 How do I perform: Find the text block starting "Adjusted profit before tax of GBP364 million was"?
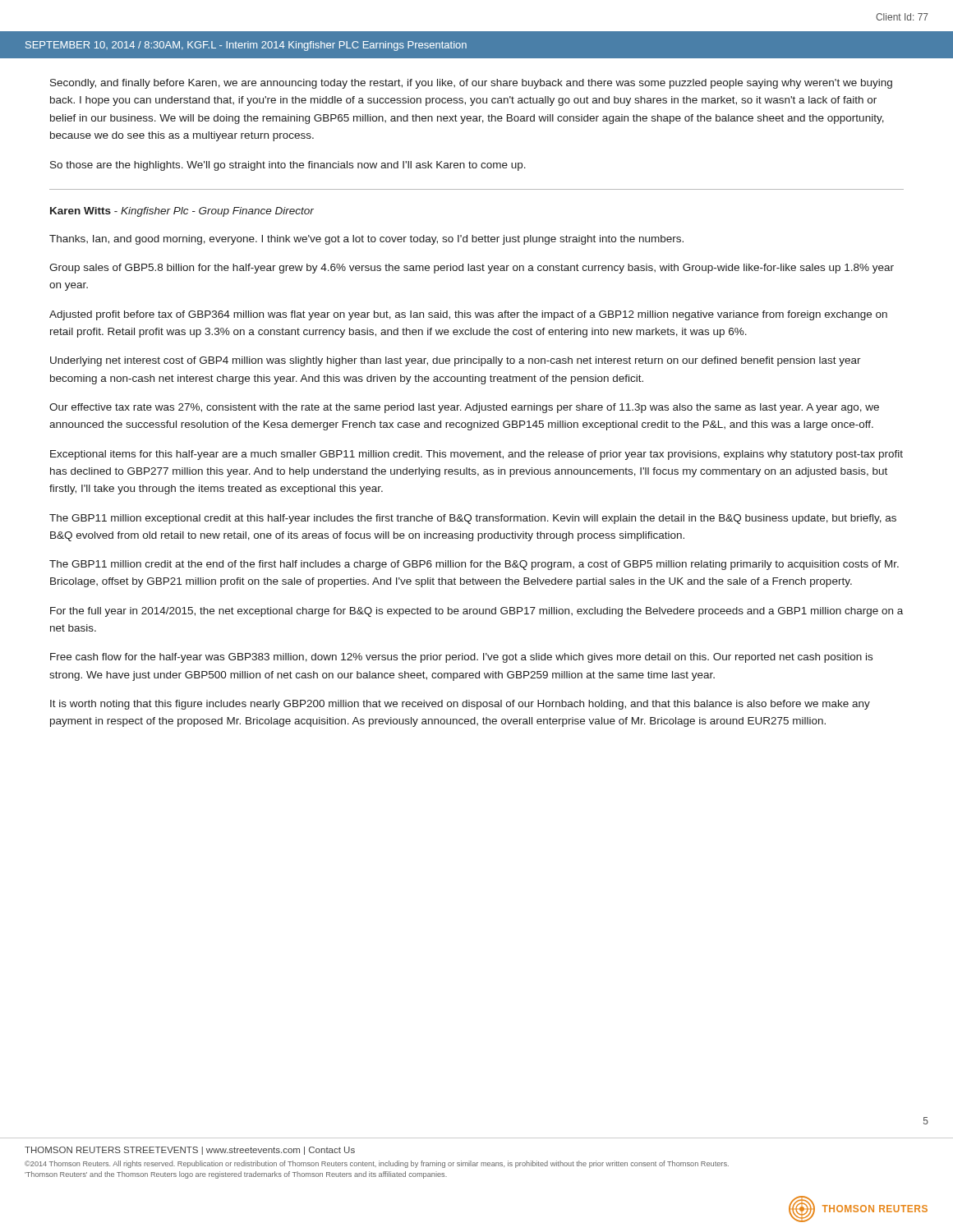point(468,323)
